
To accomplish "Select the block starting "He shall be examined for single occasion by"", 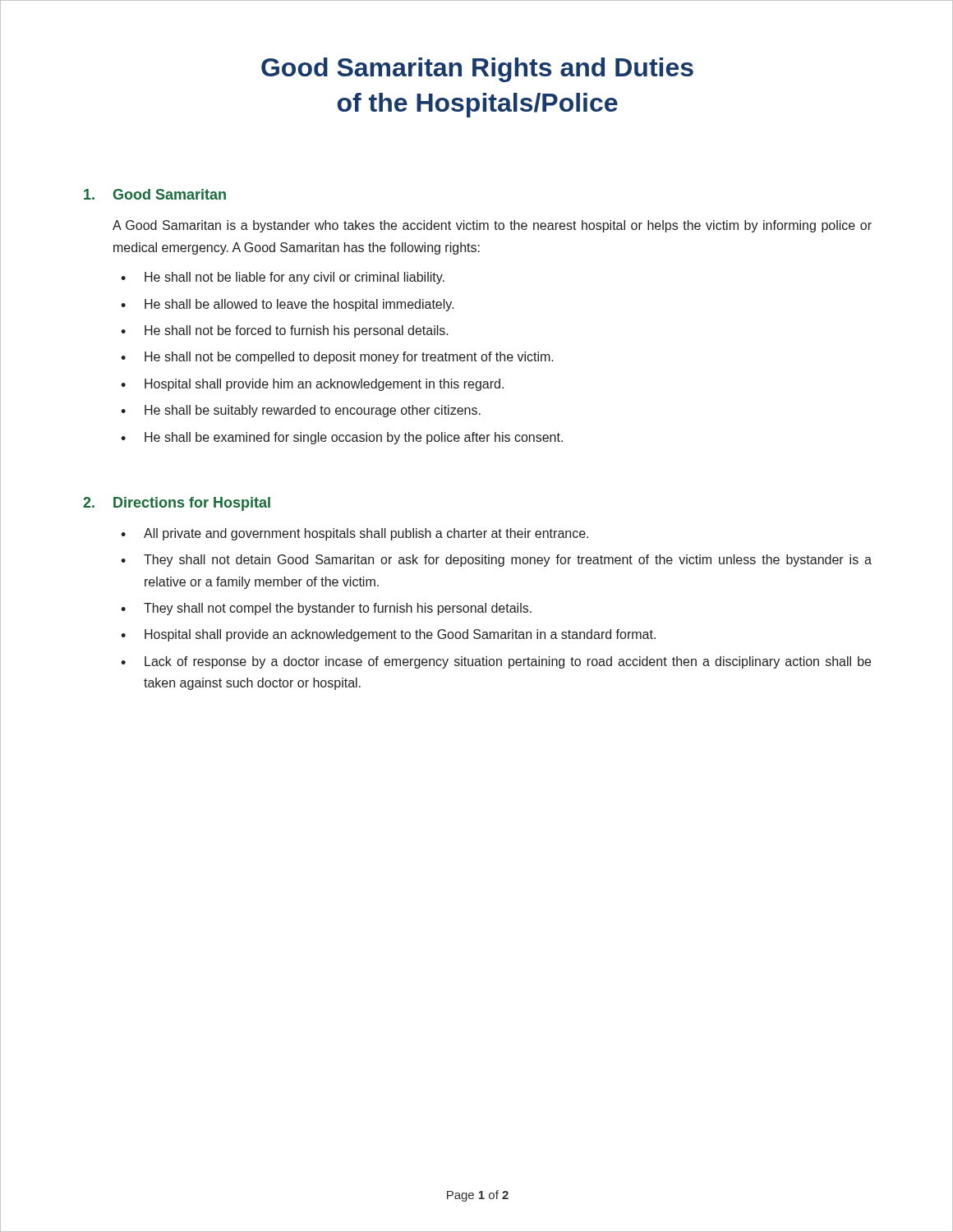I will point(354,437).
